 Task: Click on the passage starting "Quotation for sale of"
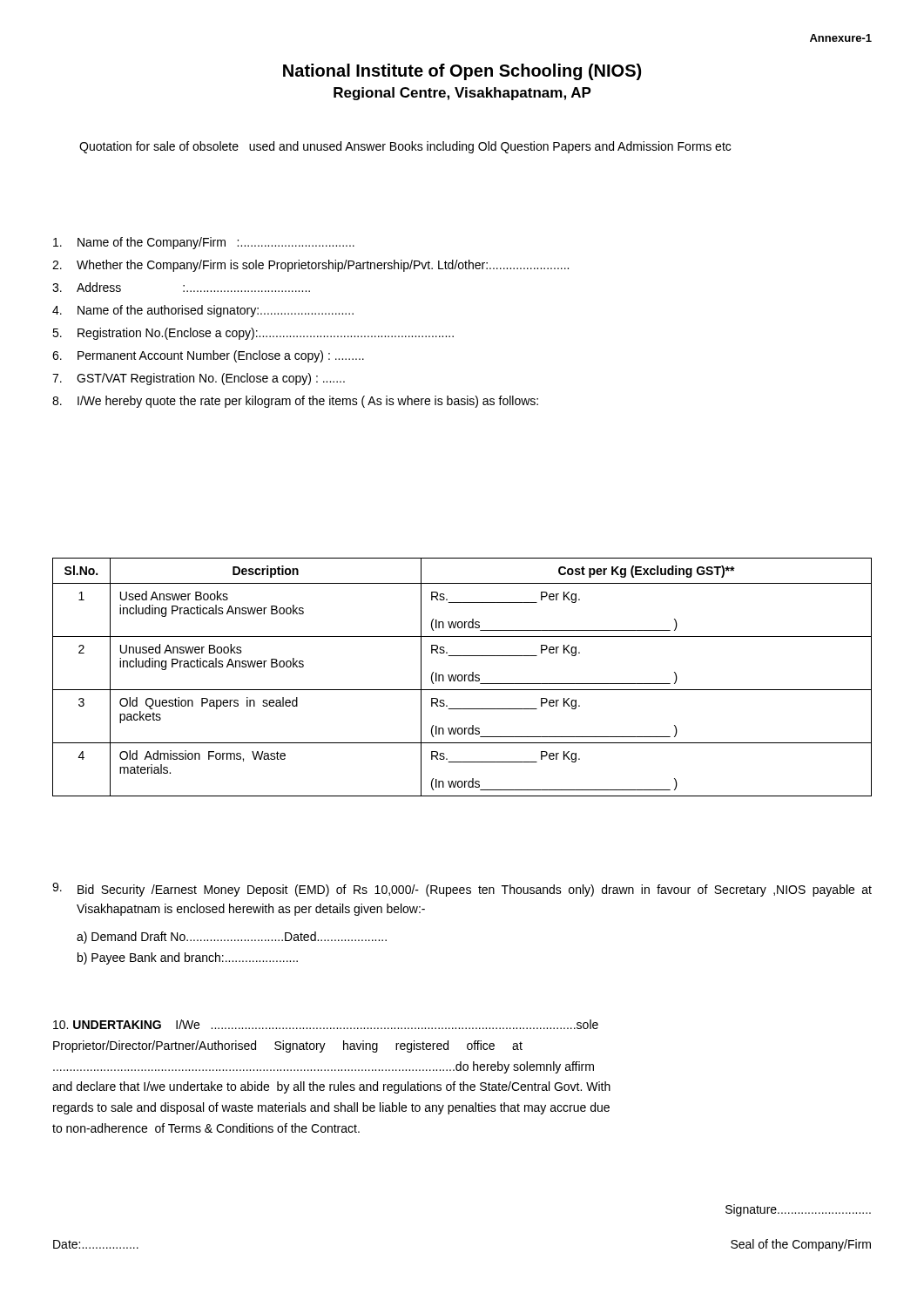(392, 146)
